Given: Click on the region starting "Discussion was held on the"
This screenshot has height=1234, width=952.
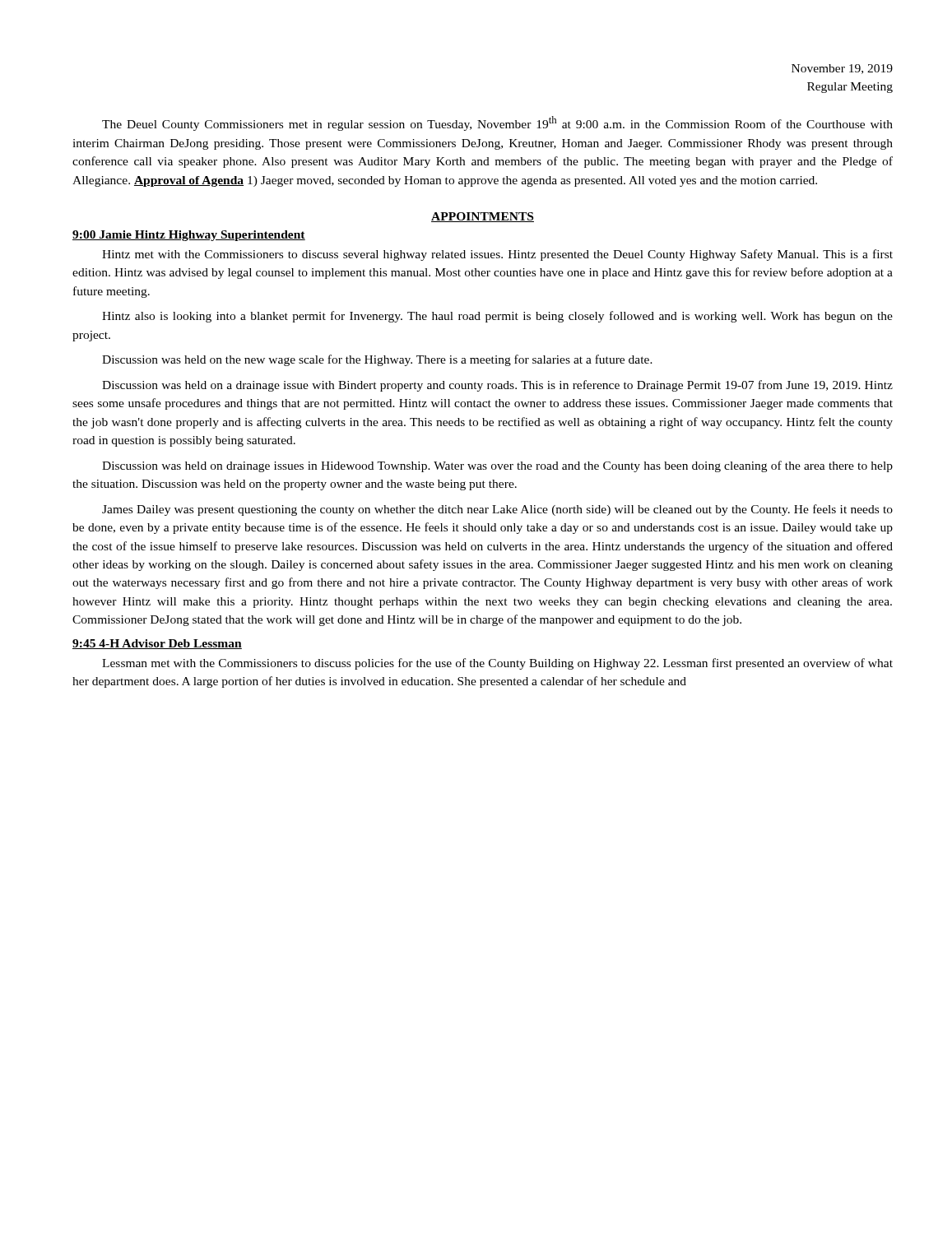Looking at the screenshot, I should click(x=377, y=359).
